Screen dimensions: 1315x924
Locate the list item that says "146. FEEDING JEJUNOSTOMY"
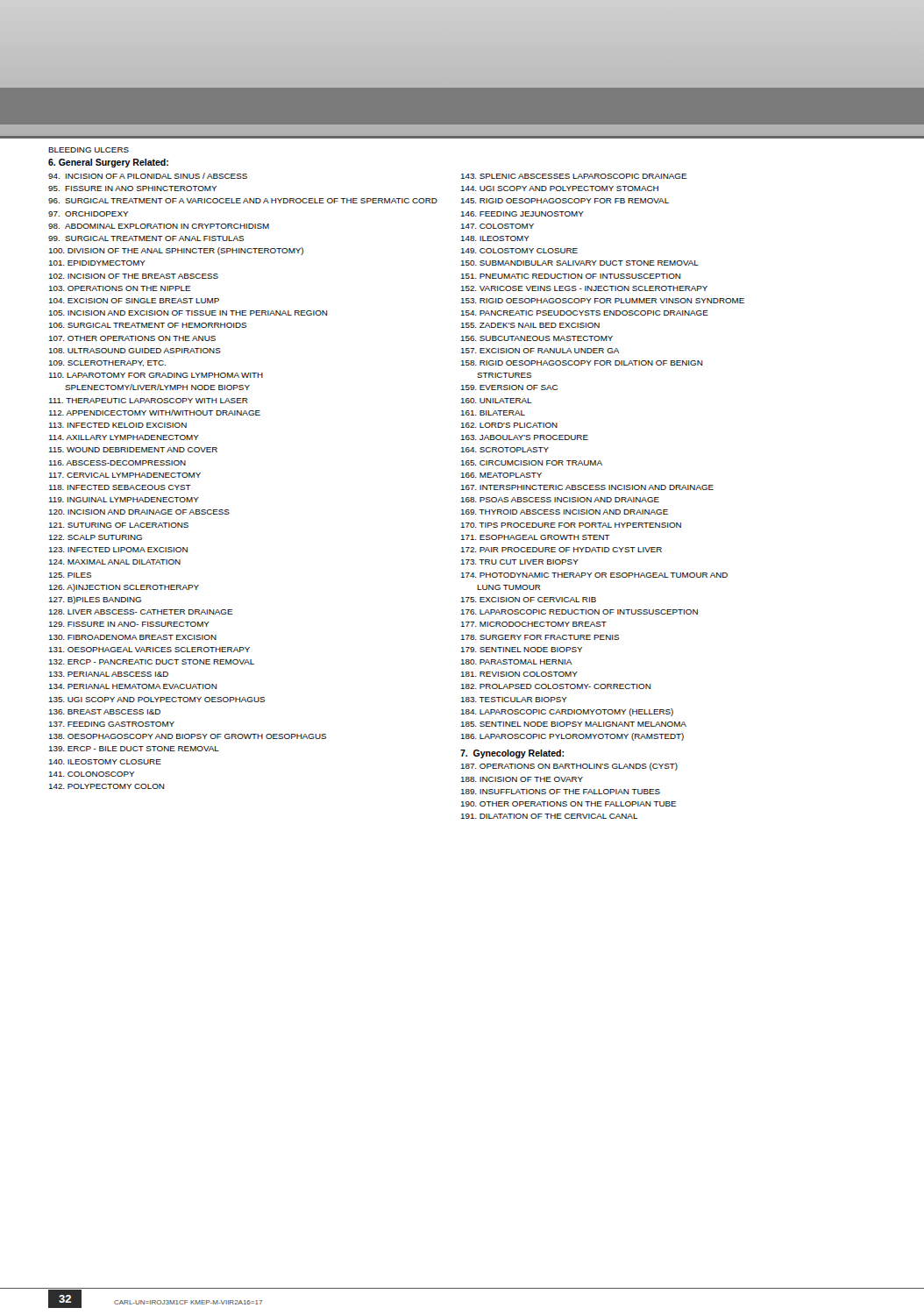(522, 213)
